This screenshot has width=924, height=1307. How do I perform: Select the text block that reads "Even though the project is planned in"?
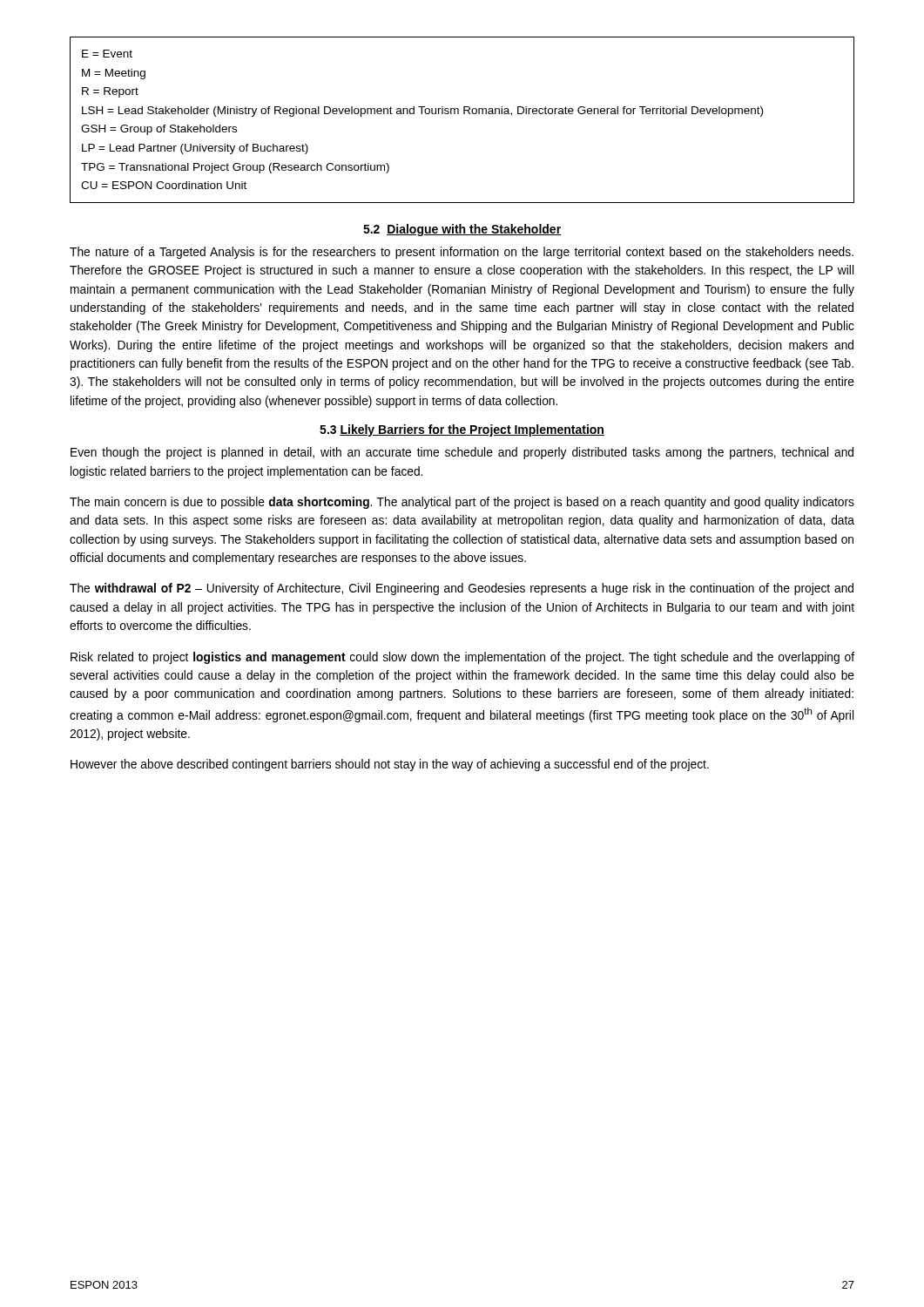pos(462,462)
